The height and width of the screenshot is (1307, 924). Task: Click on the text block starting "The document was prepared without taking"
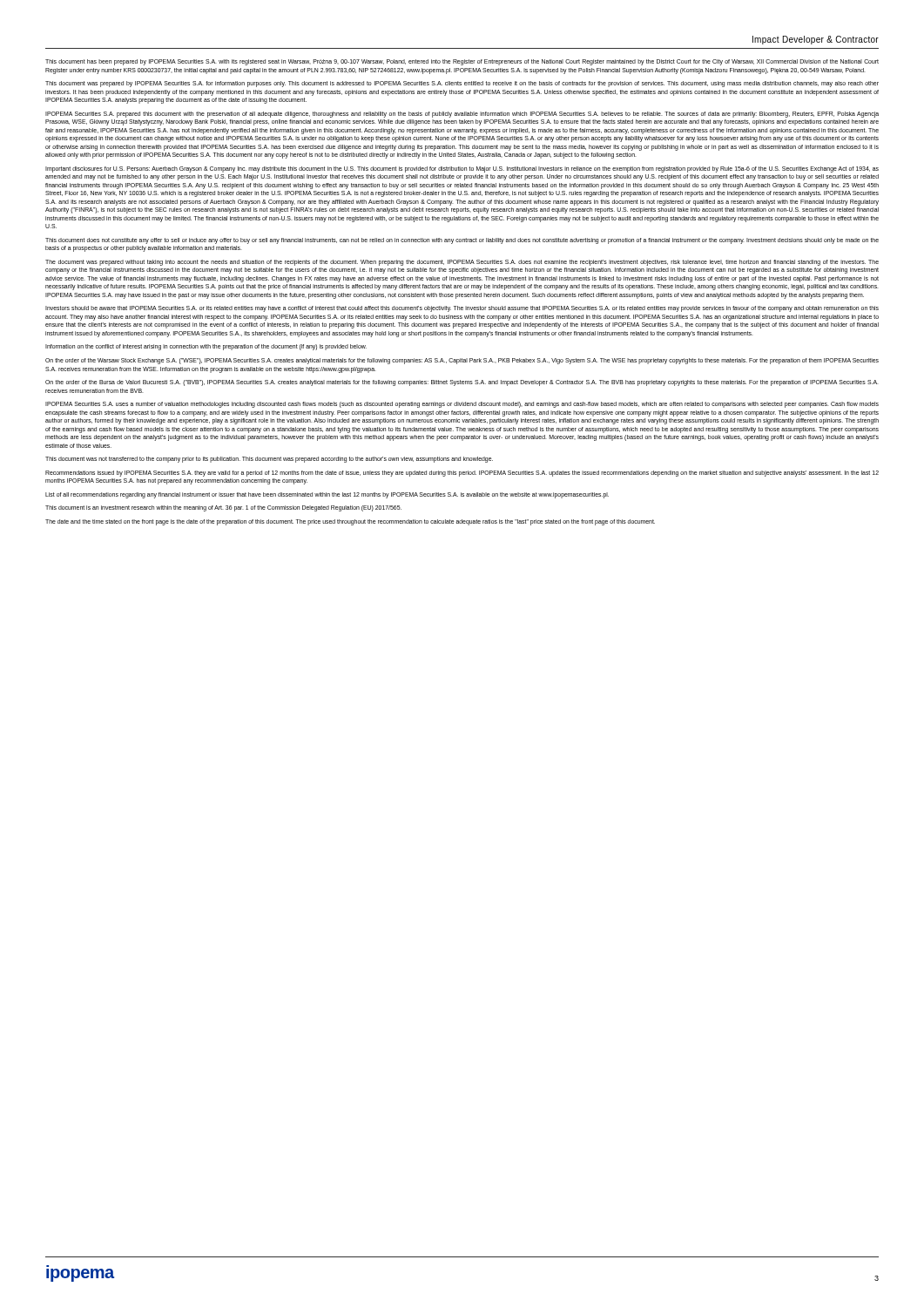click(x=462, y=278)
